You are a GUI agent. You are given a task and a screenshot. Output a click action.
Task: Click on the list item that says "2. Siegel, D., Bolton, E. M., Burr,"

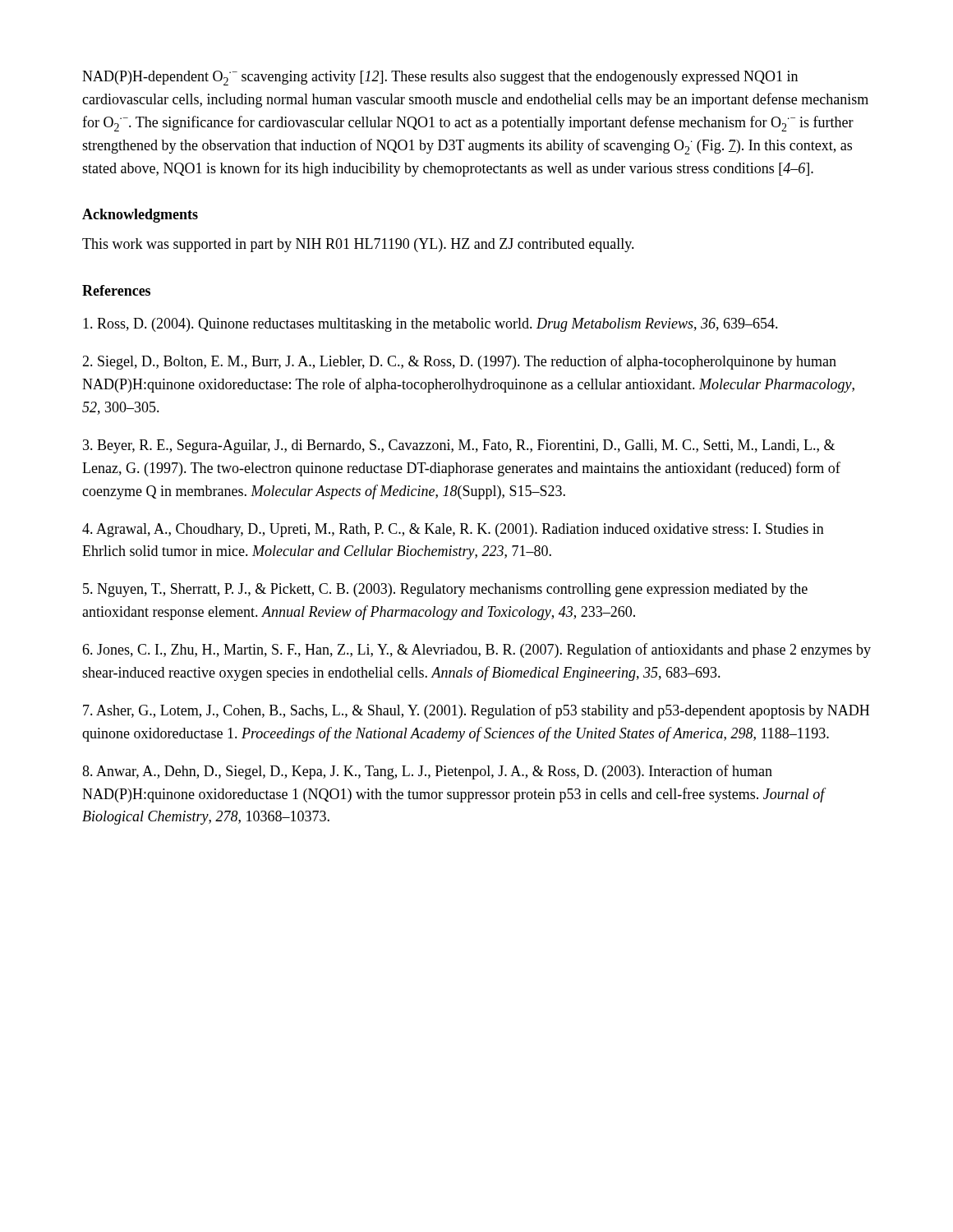(469, 384)
